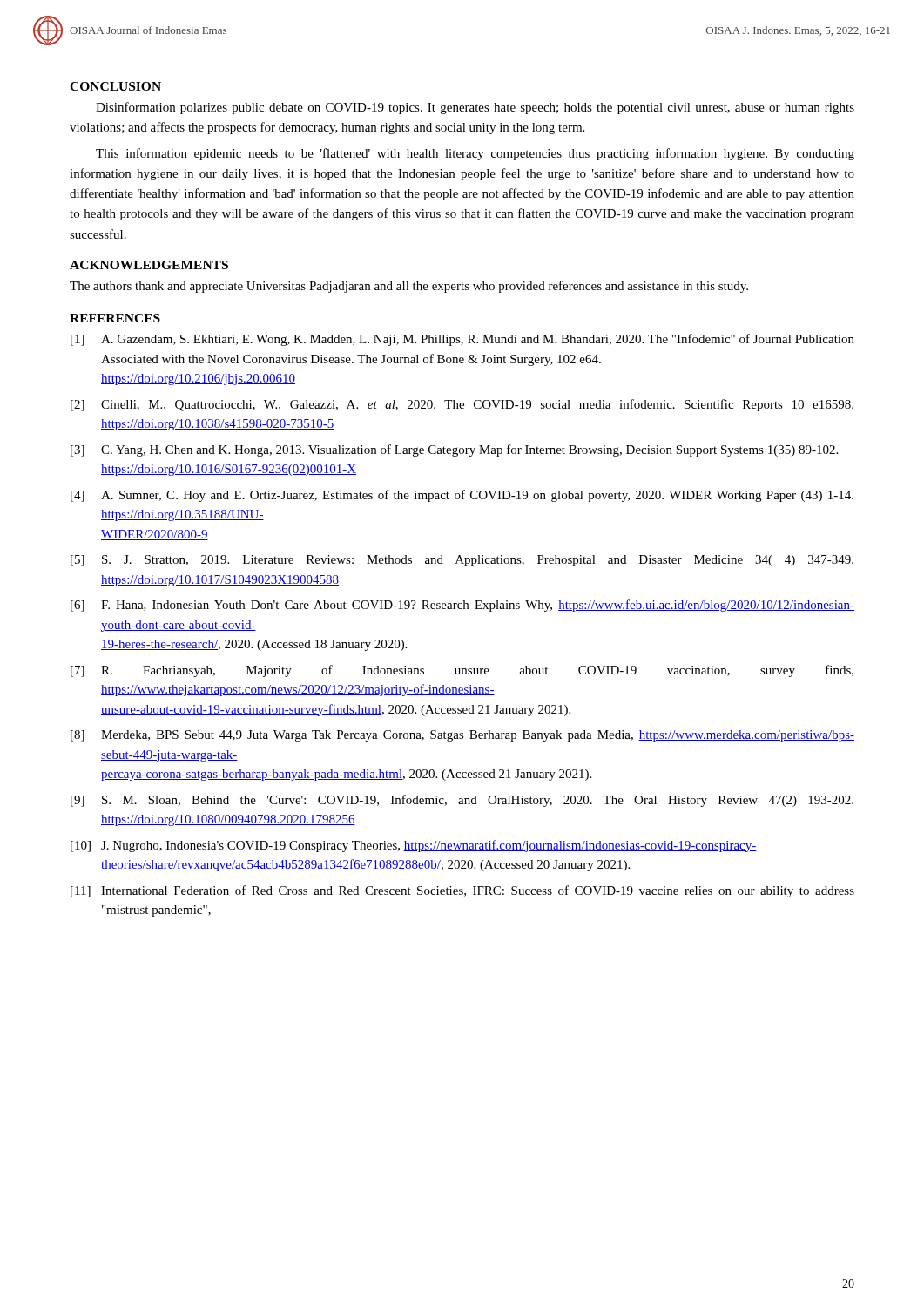
Task: Find the block on this page that starts "[11] International Federation of Red Cross and"
Action: [x=462, y=900]
